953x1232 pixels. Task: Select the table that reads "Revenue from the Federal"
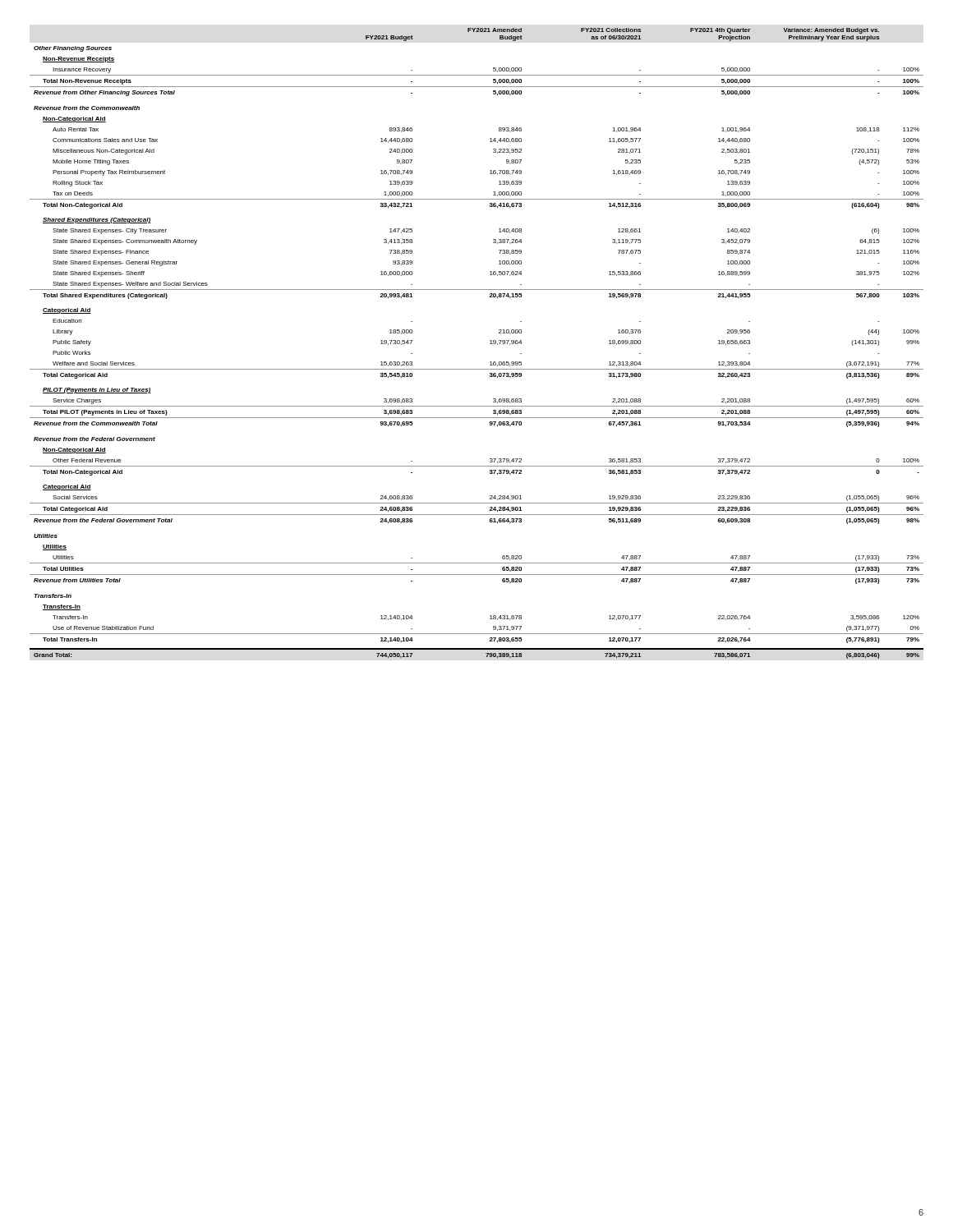click(x=476, y=342)
